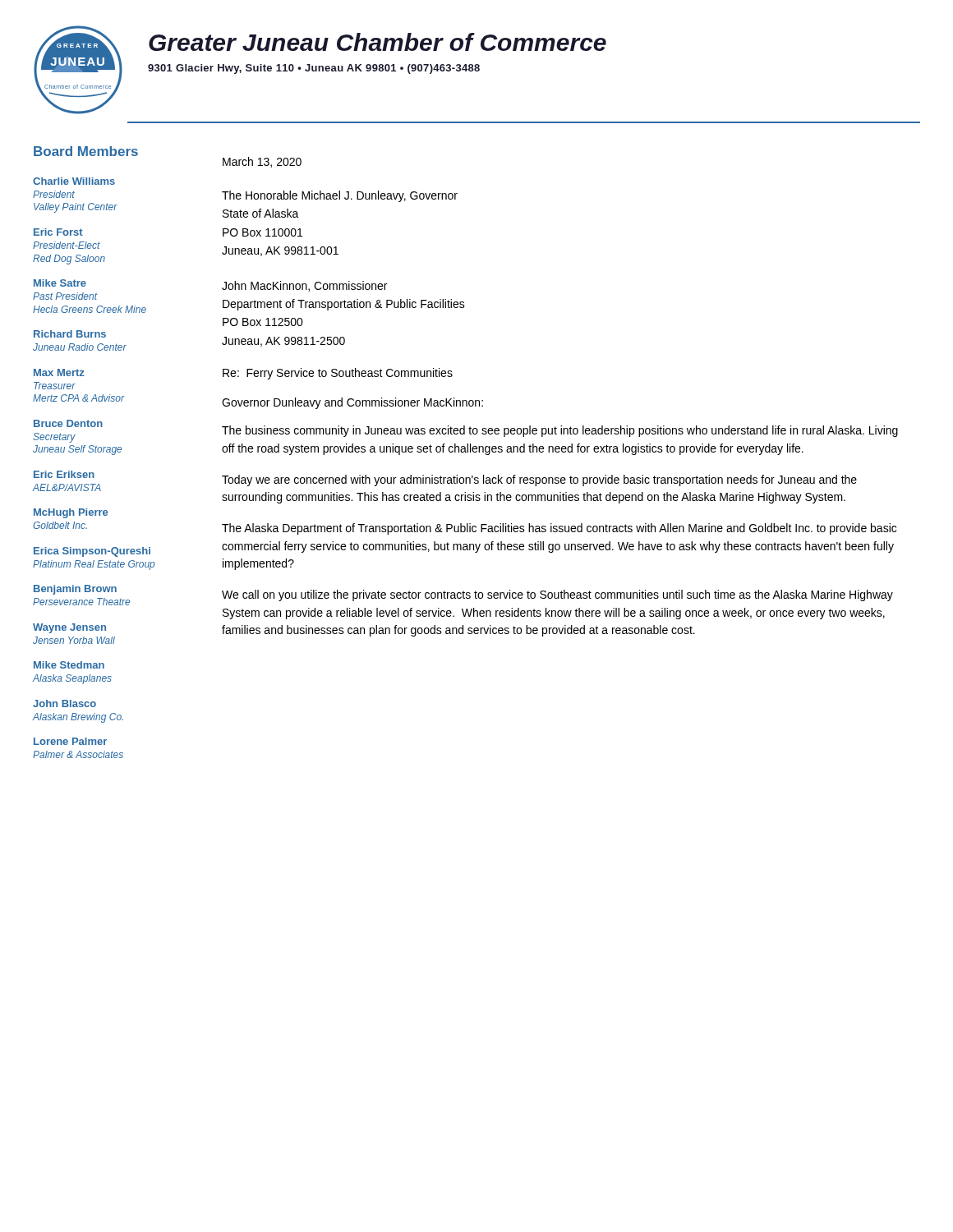Select the region starting "Erica Simpson-Qureshi Platinum Real Estate Group"
The height and width of the screenshot is (1232, 953).
111,558
